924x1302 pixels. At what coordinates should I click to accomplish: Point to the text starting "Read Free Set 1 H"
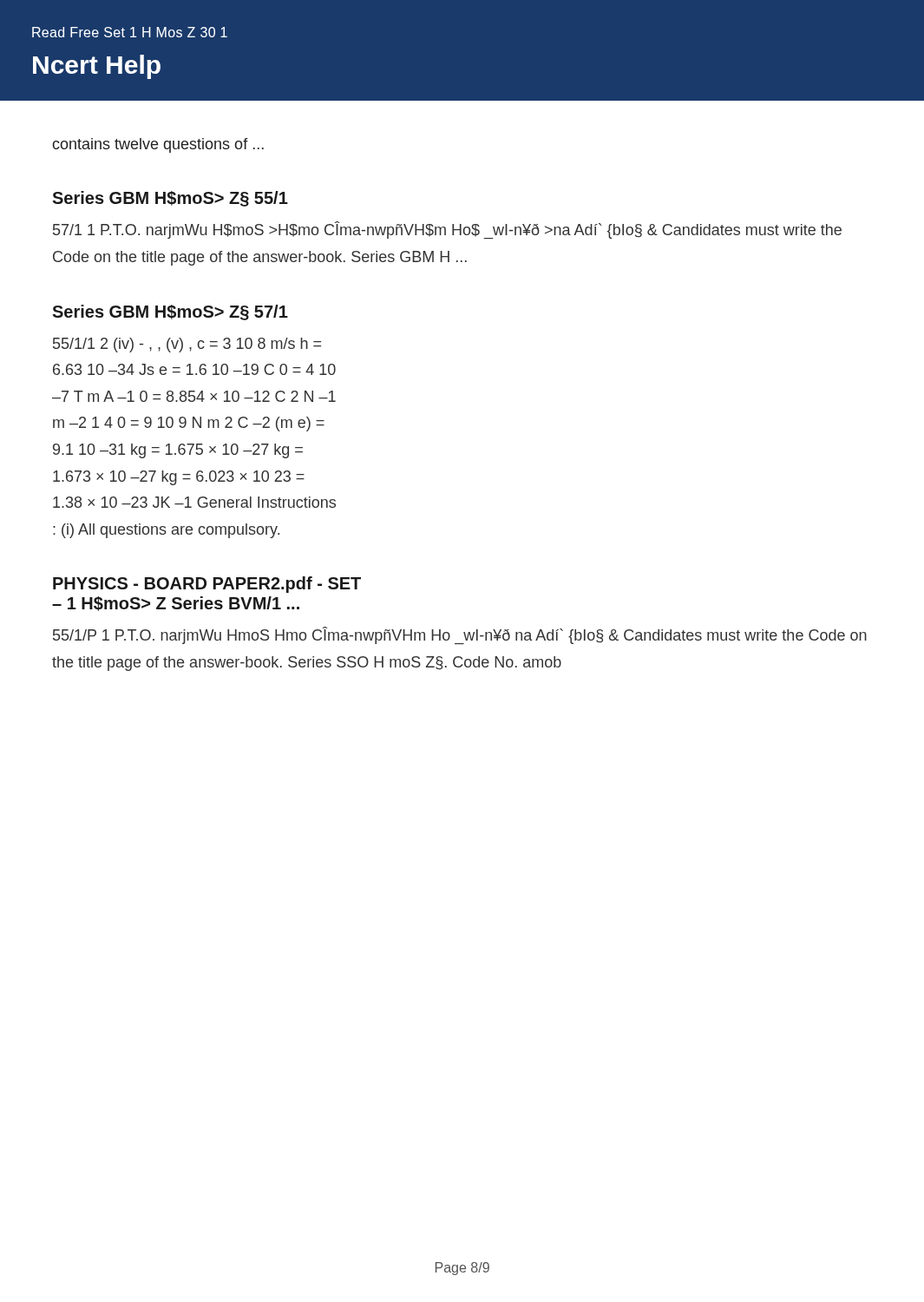tap(130, 32)
